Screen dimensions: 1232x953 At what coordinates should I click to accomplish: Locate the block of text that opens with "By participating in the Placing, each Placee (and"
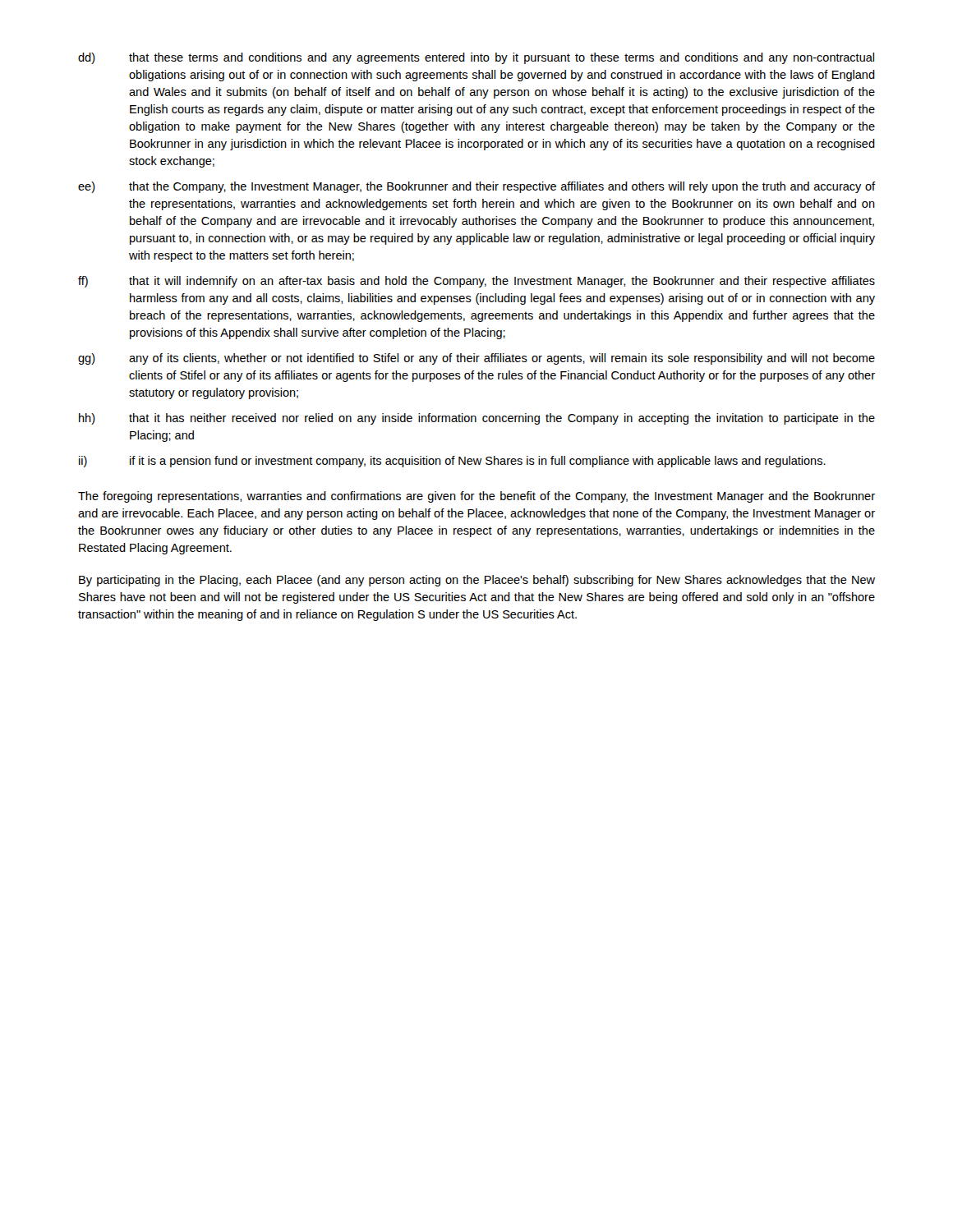(476, 597)
